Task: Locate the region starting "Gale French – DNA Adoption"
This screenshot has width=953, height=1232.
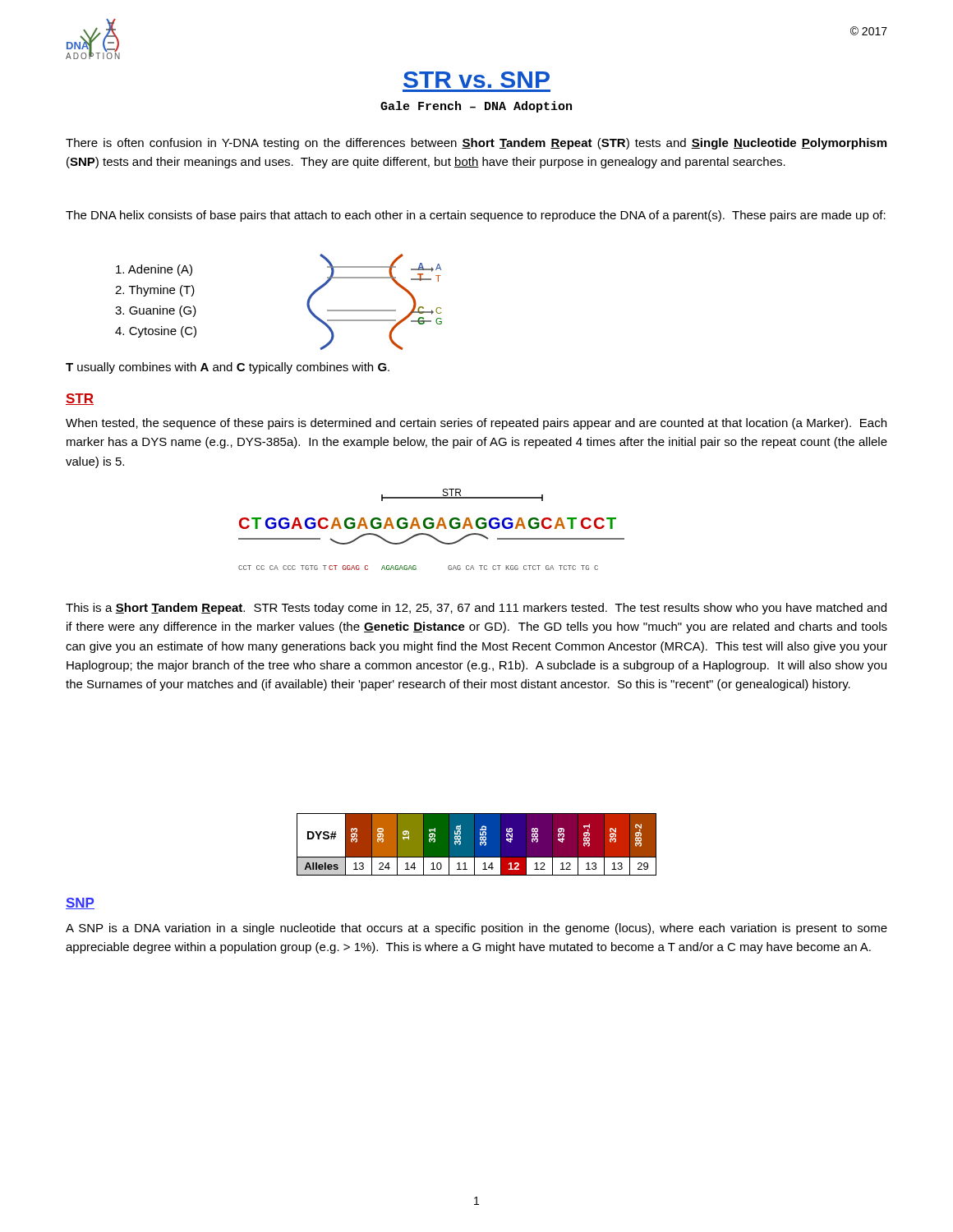Action: click(476, 107)
